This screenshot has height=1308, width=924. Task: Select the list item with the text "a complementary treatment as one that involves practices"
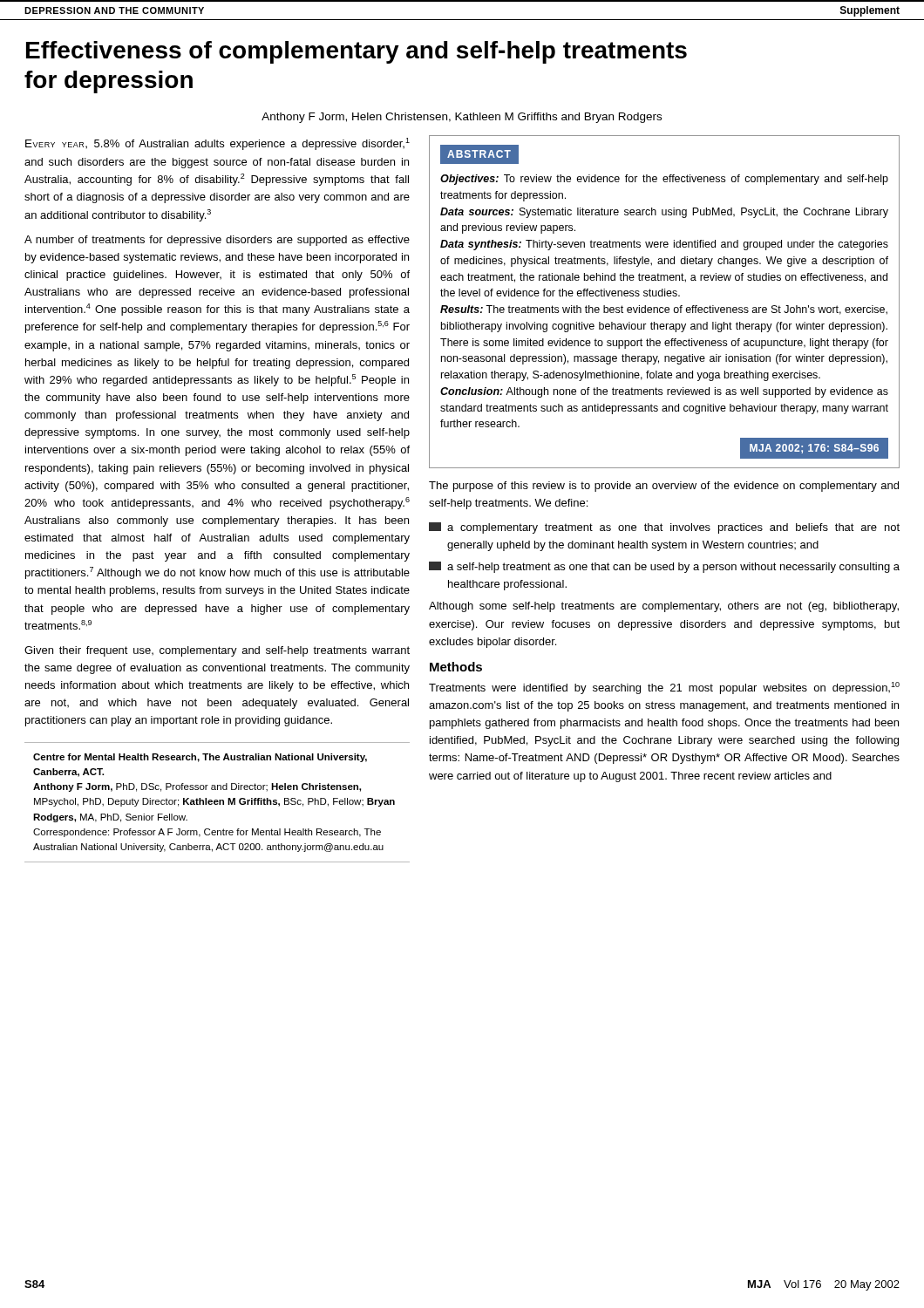coord(664,536)
